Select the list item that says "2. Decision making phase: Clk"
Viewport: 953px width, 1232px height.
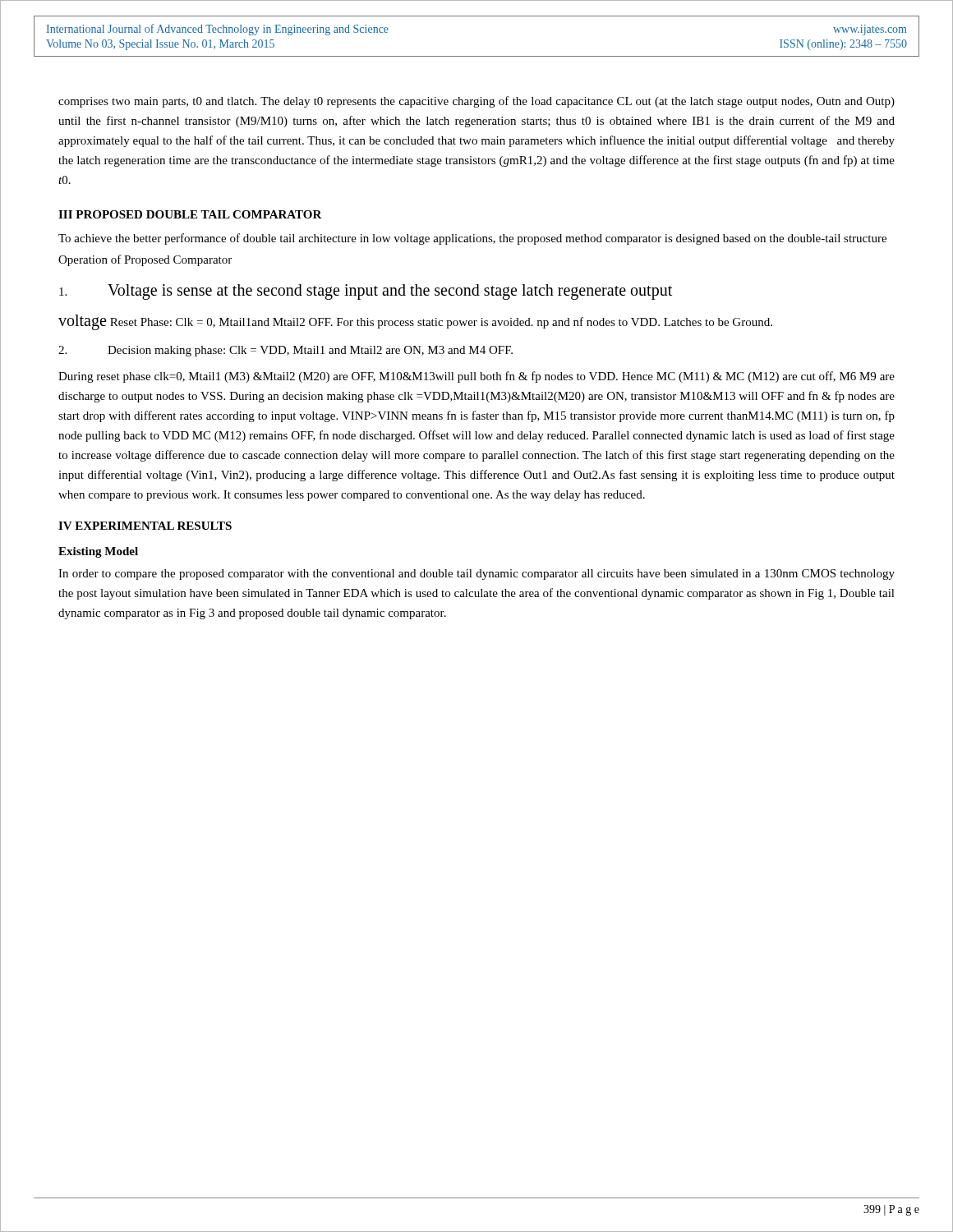(286, 350)
